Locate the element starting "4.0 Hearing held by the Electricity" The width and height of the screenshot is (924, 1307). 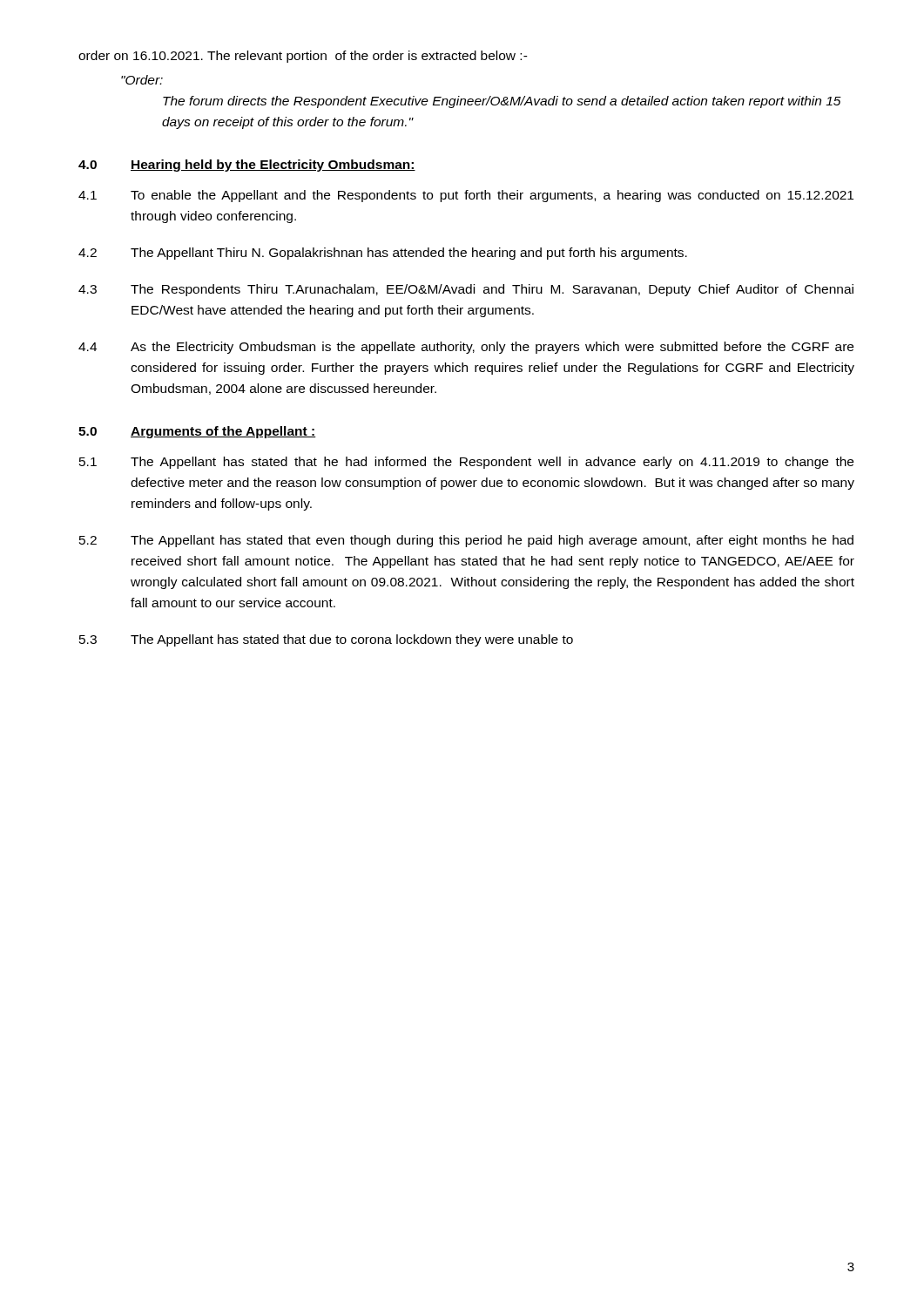pos(247,165)
